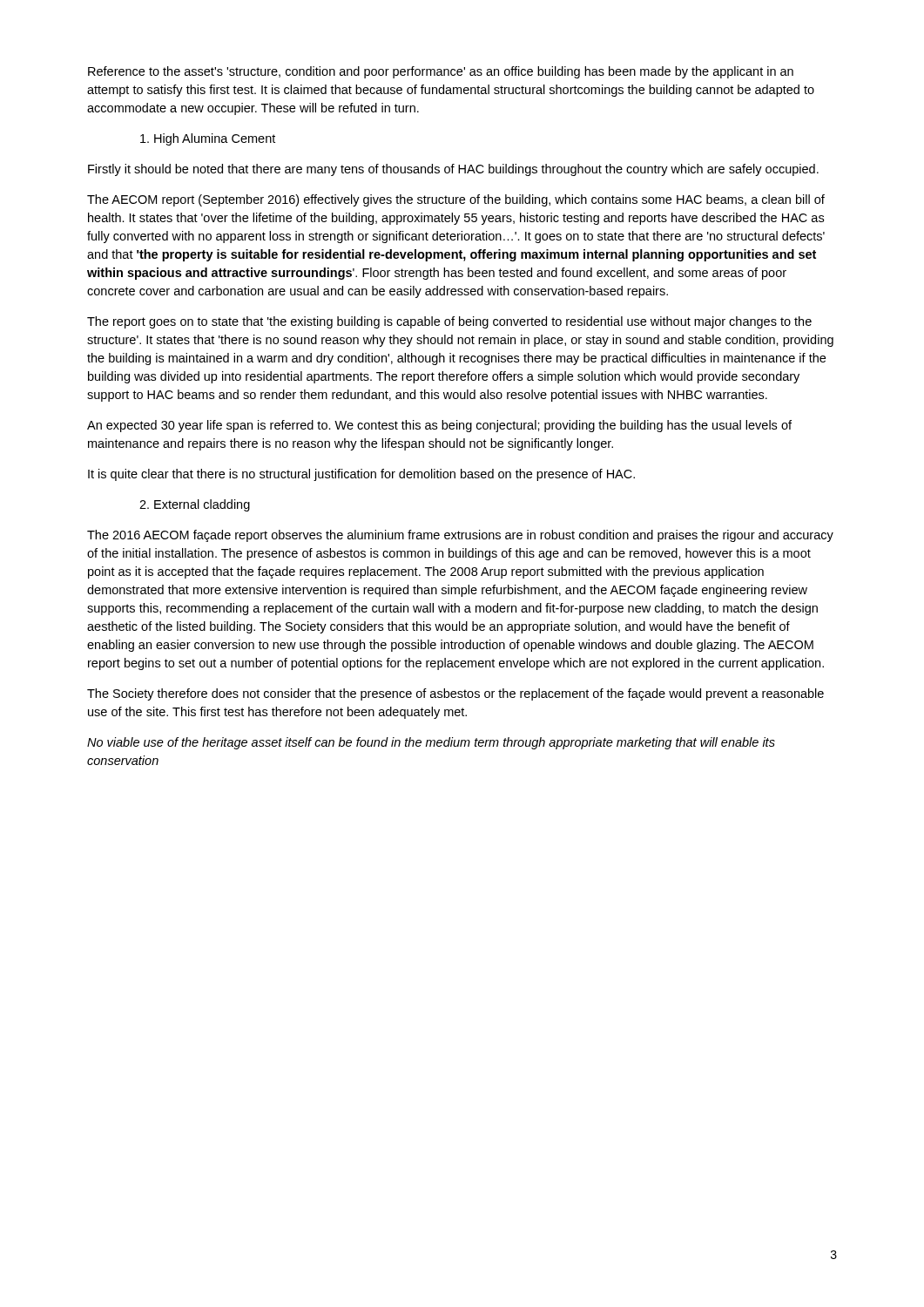Find the block starting "The report goes on to state that"

461,358
